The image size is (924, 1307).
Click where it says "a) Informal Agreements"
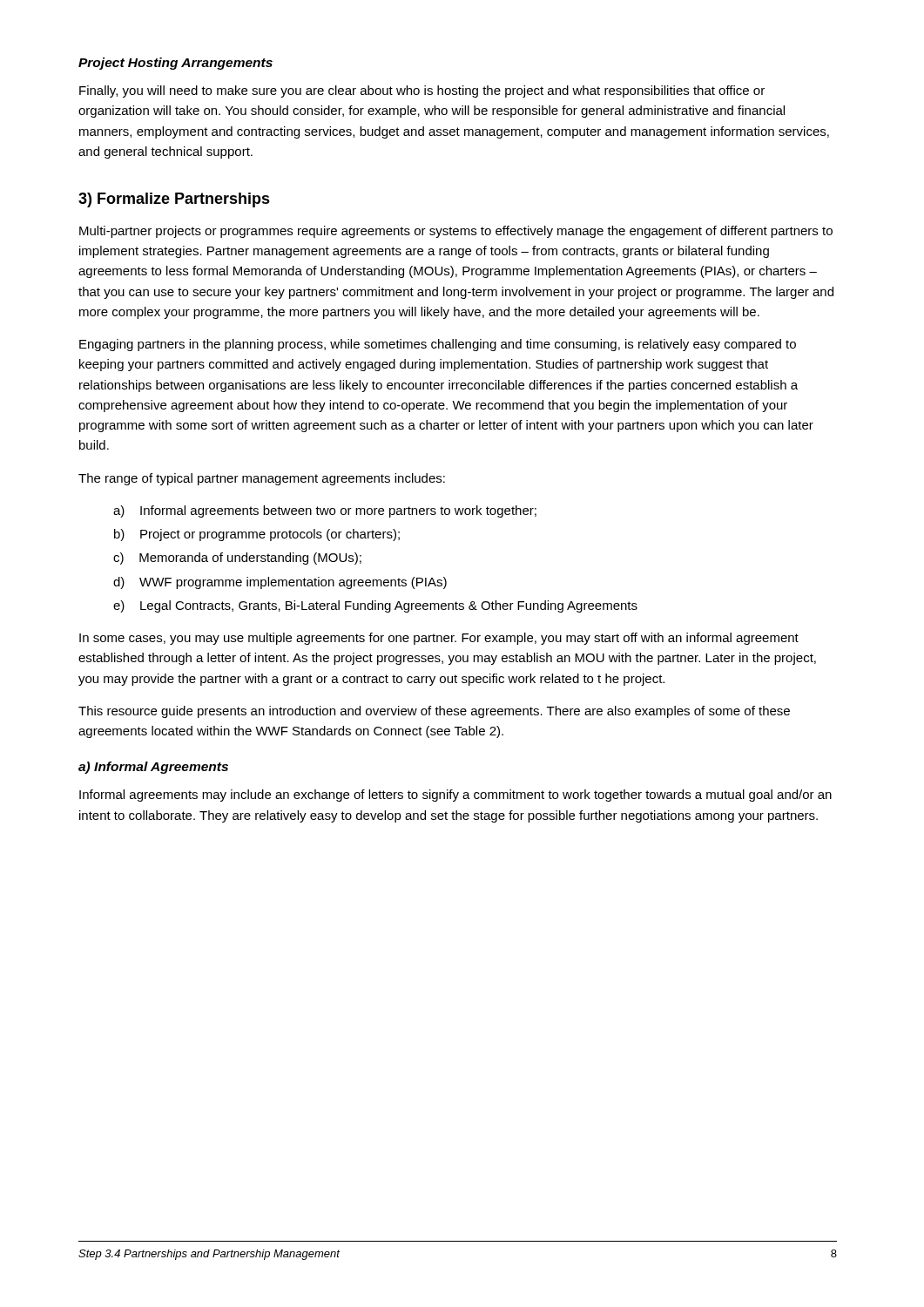tap(153, 768)
